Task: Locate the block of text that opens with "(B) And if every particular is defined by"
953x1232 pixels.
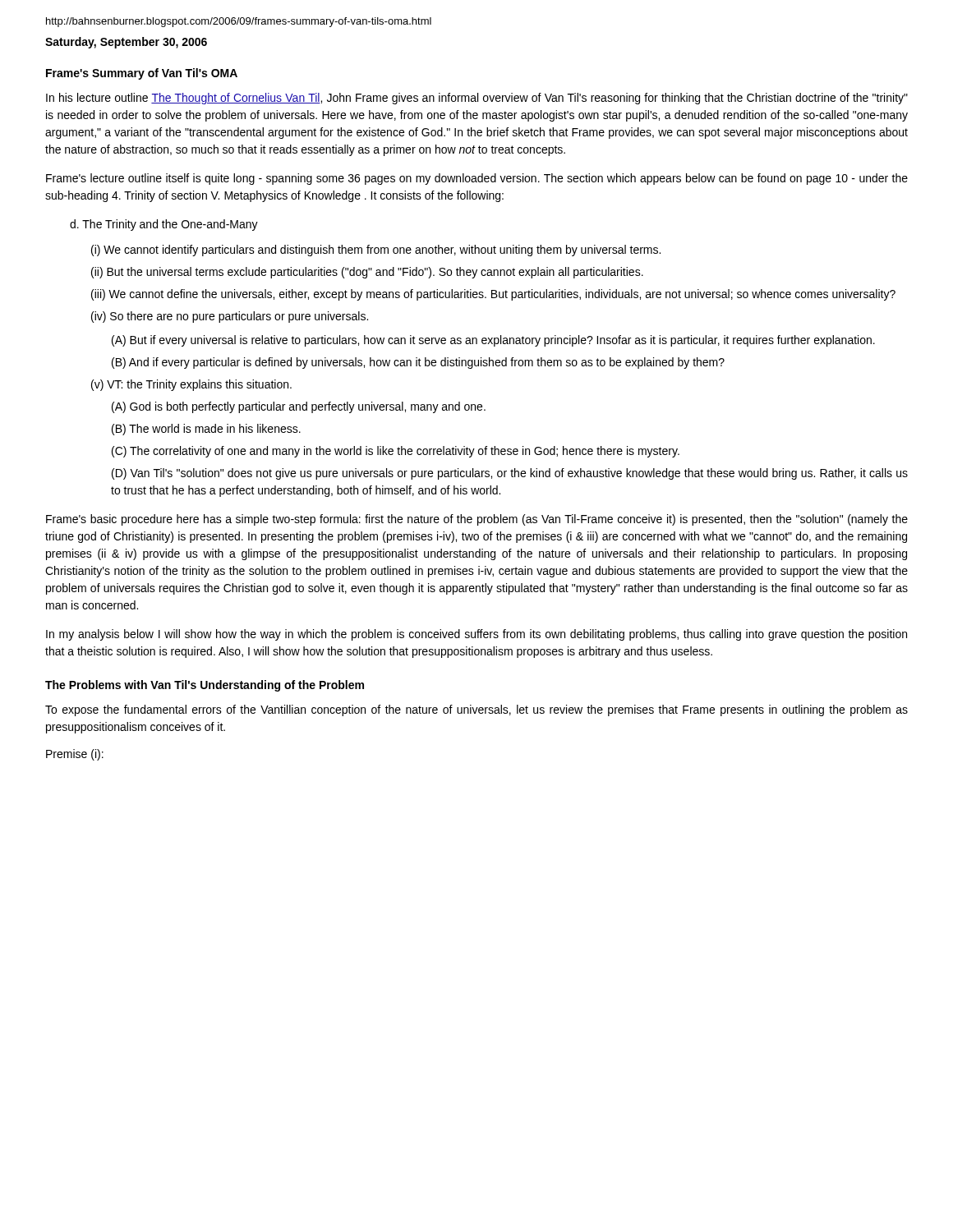Action: click(x=418, y=362)
